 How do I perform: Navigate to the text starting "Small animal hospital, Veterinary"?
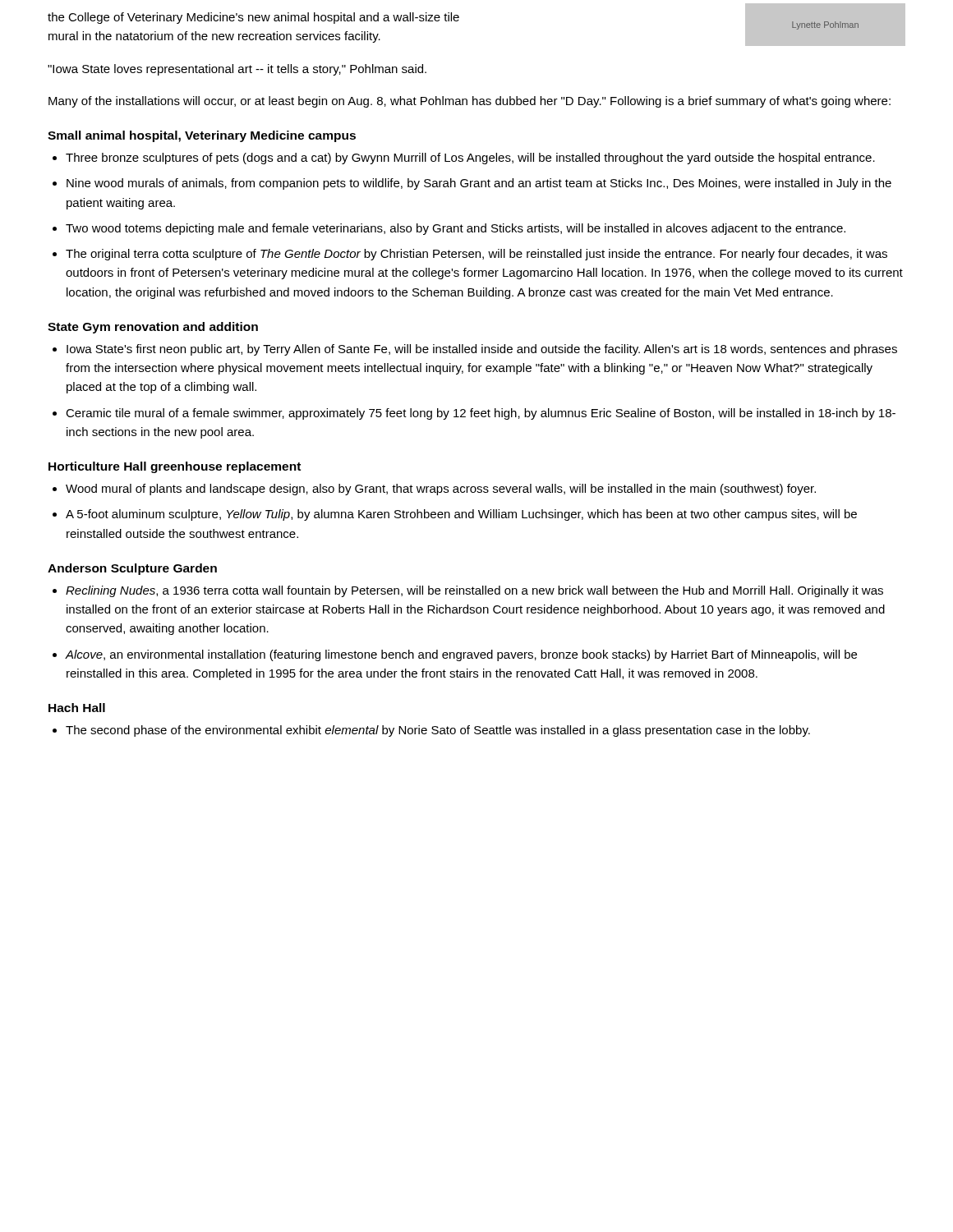202,135
